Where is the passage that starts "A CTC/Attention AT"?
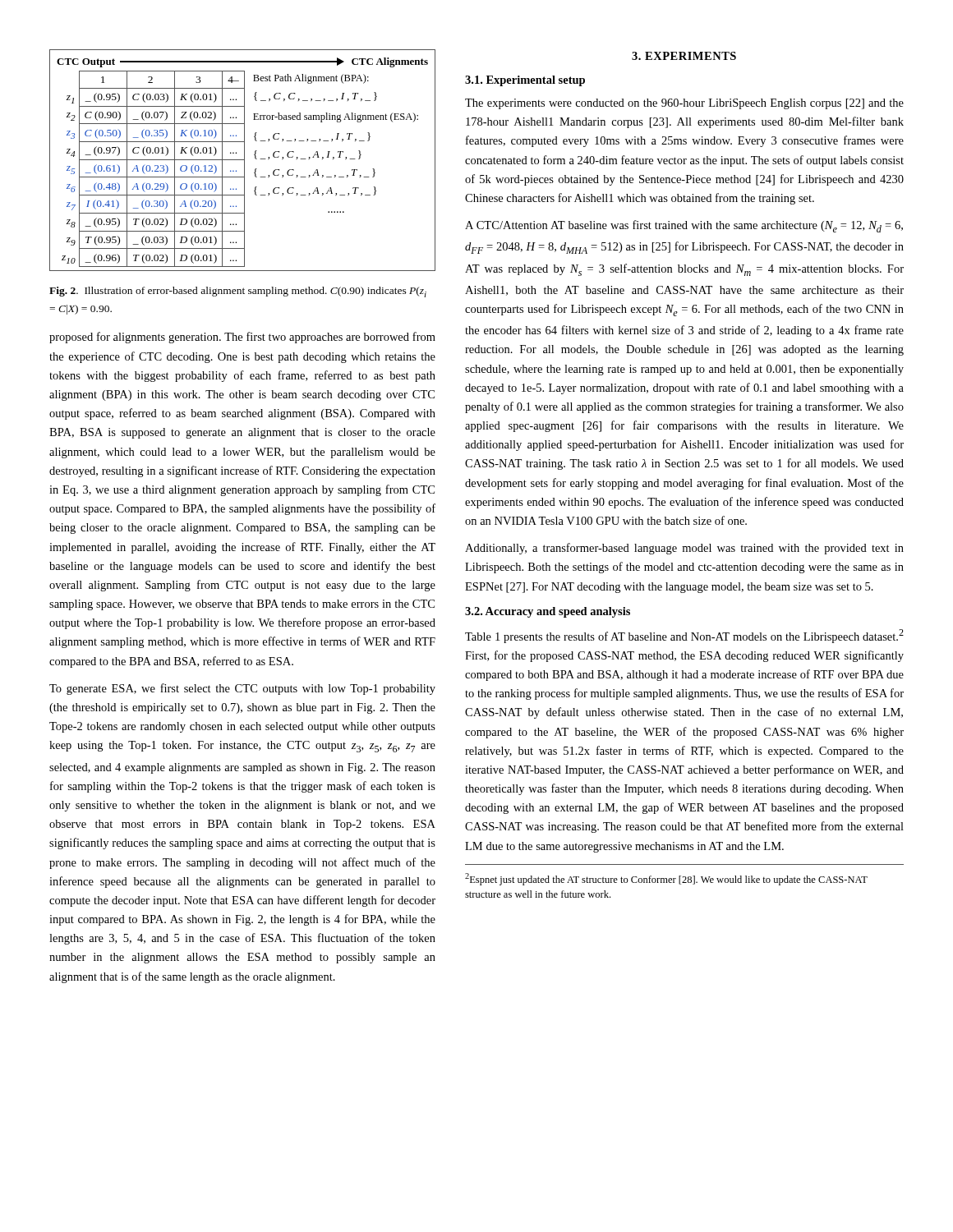 (x=684, y=373)
